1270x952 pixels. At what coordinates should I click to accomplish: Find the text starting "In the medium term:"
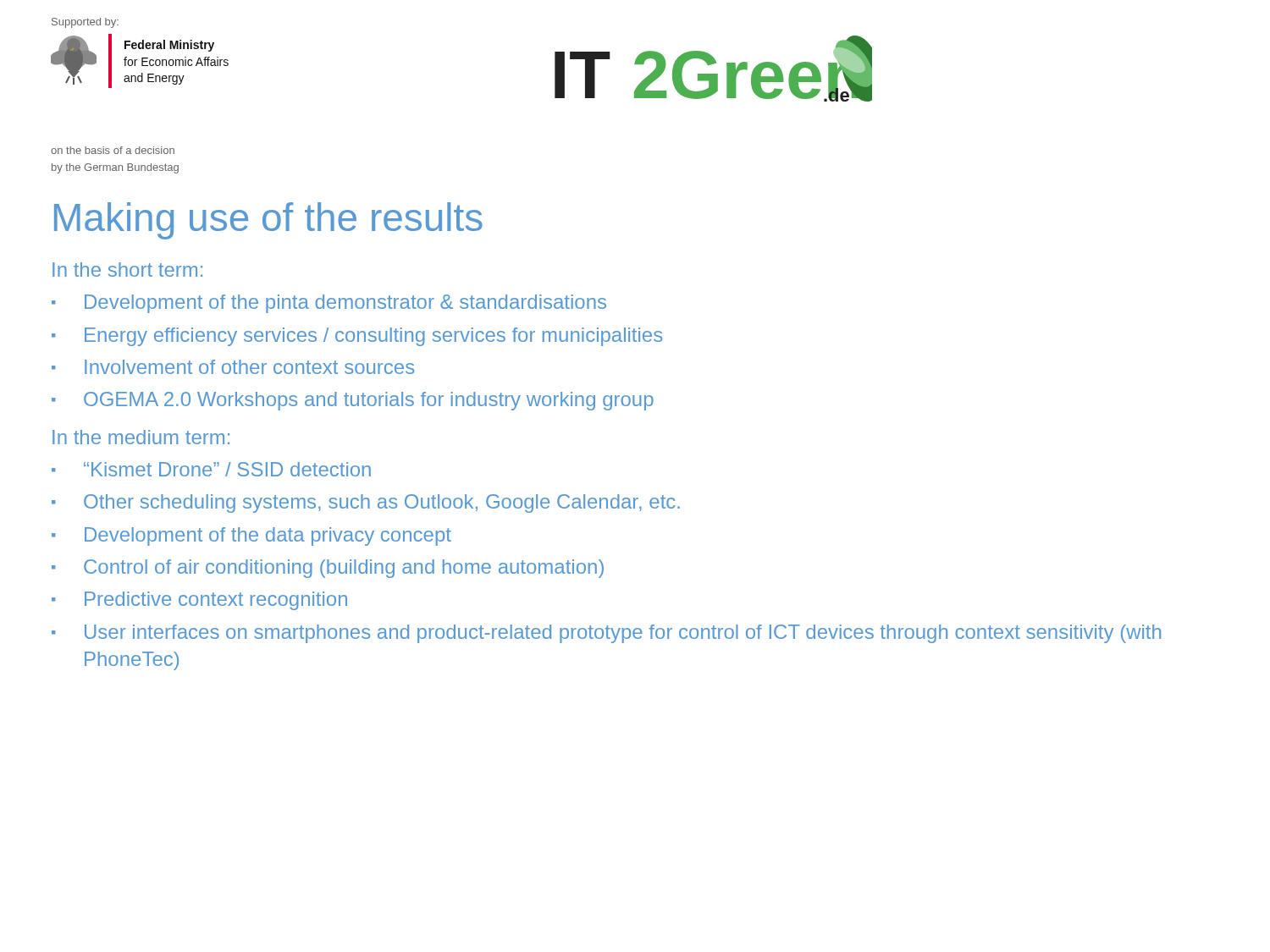(141, 437)
